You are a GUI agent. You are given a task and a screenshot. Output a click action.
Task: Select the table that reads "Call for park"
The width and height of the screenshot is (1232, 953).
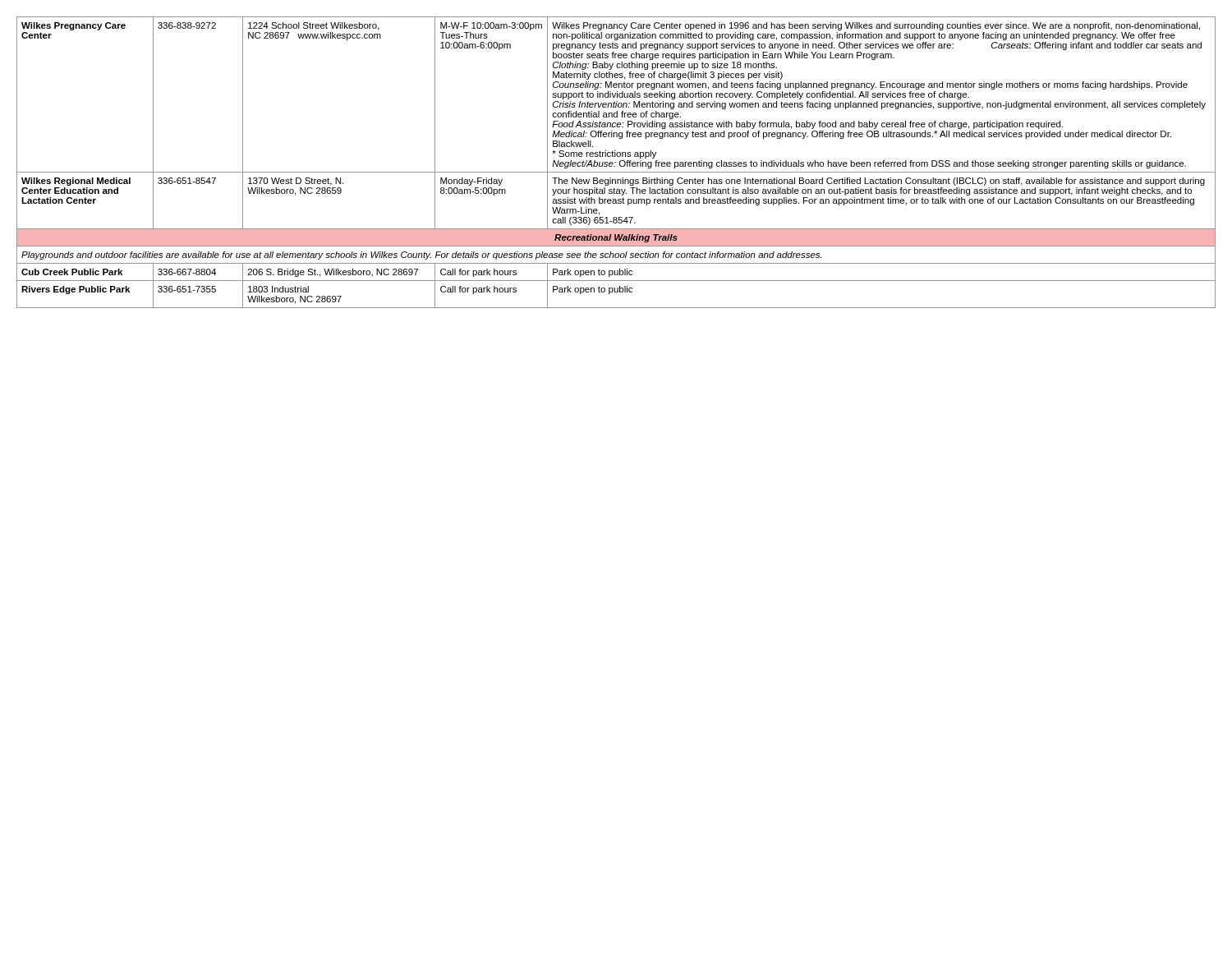pos(616,162)
